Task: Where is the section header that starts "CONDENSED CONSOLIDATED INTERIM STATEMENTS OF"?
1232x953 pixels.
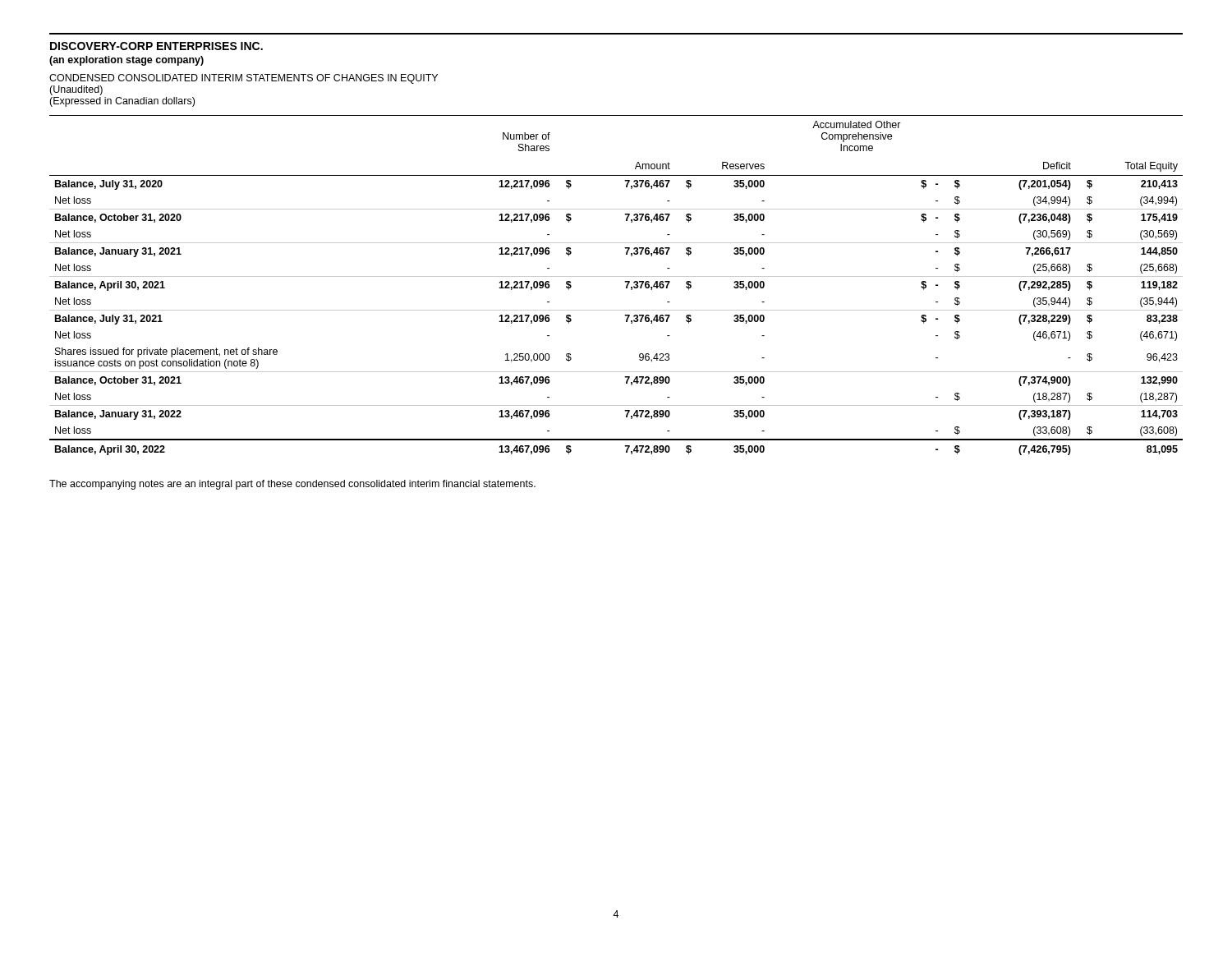Action: click(244, 90)
